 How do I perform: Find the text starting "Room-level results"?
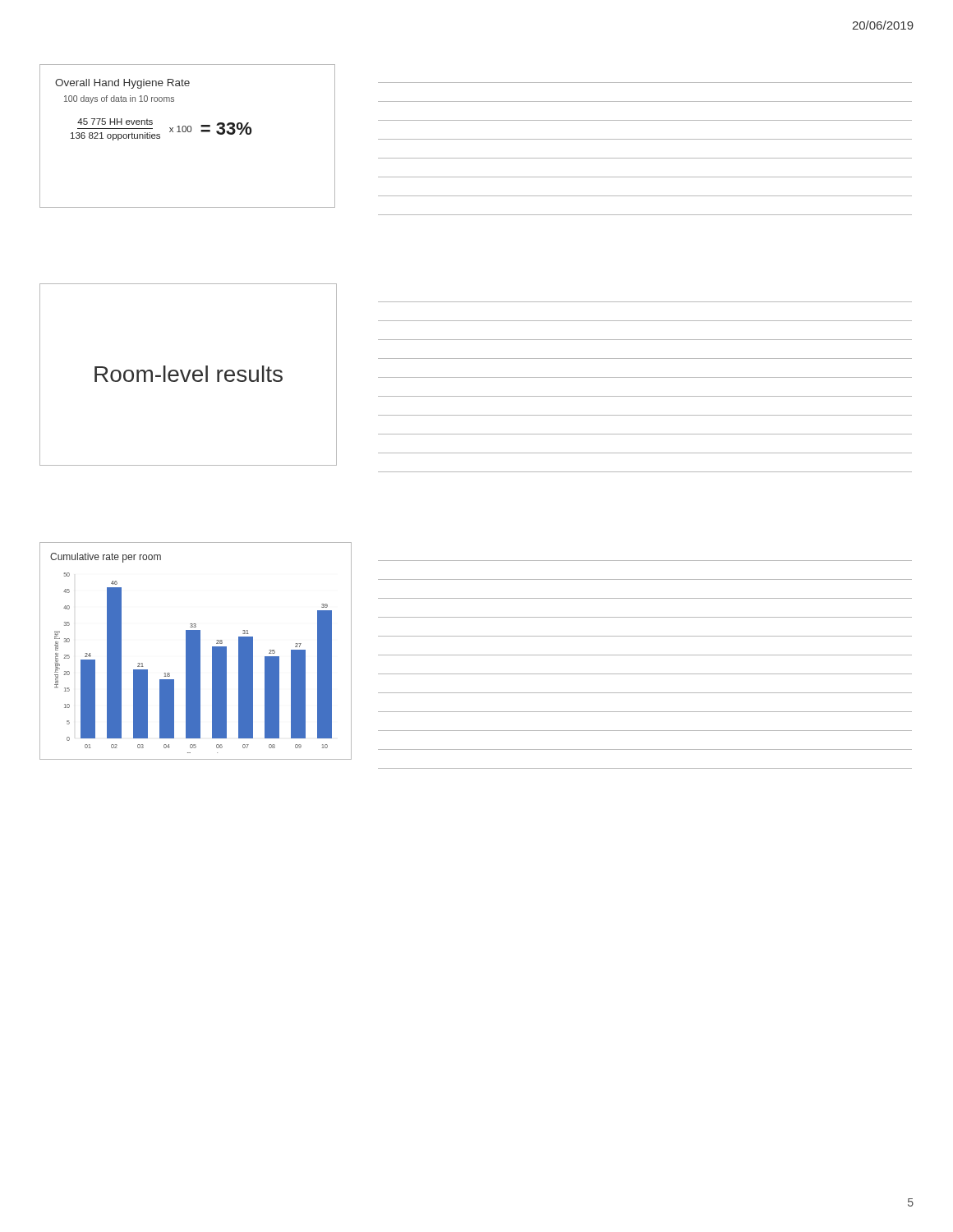pos(188,375)
